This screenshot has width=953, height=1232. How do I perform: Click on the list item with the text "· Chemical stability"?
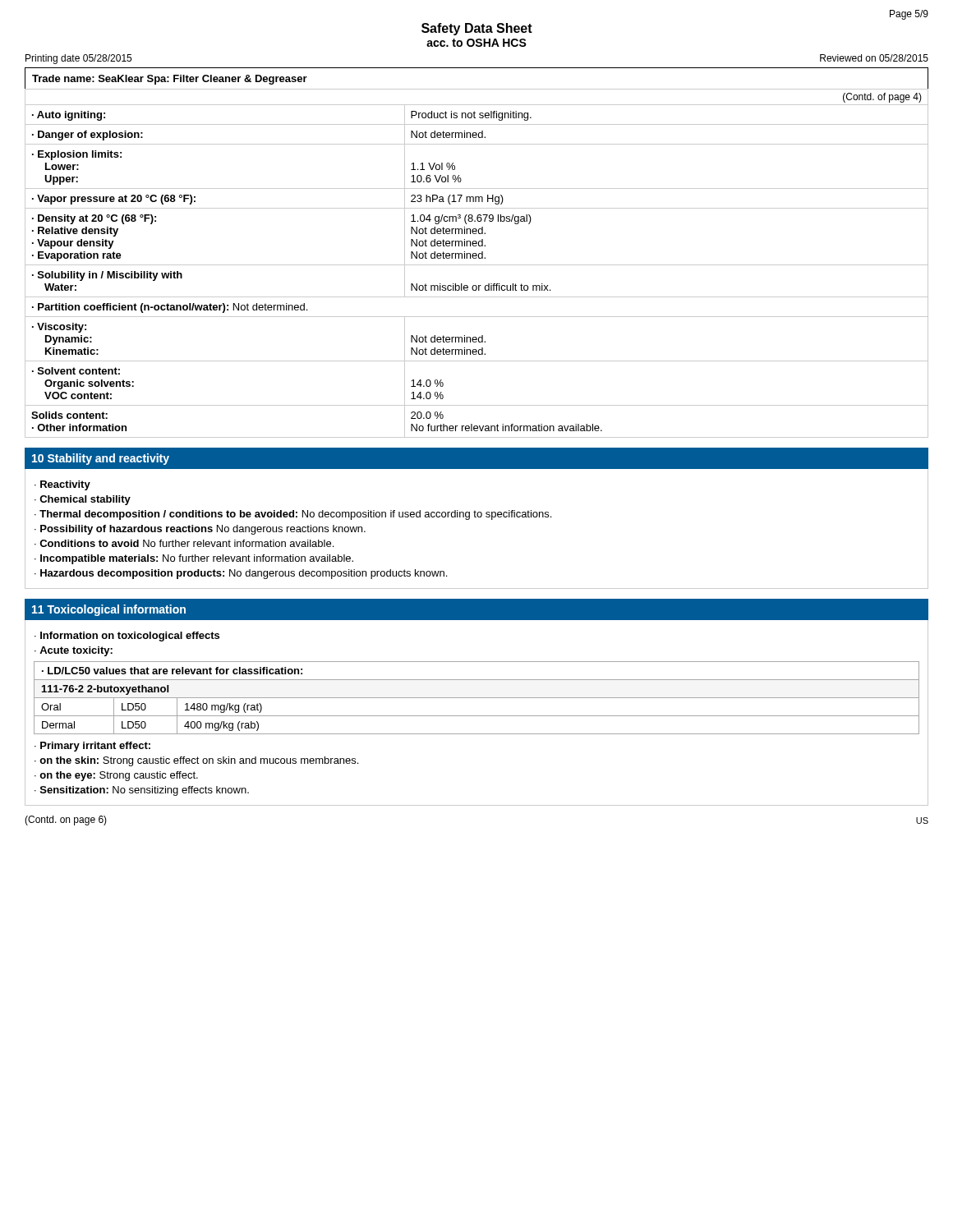82,499
